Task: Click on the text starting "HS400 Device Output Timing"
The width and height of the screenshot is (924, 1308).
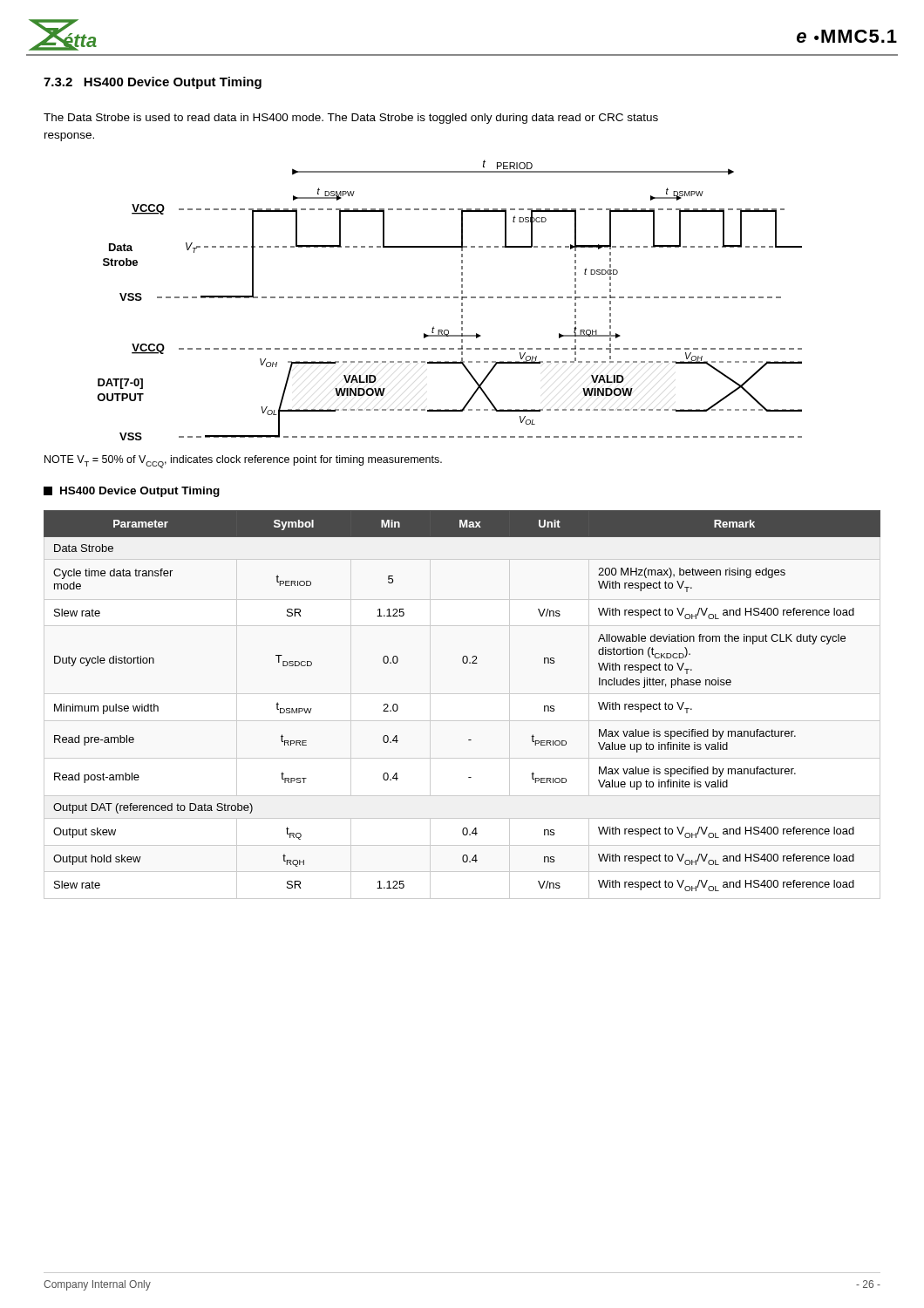Action: point(132,490)
